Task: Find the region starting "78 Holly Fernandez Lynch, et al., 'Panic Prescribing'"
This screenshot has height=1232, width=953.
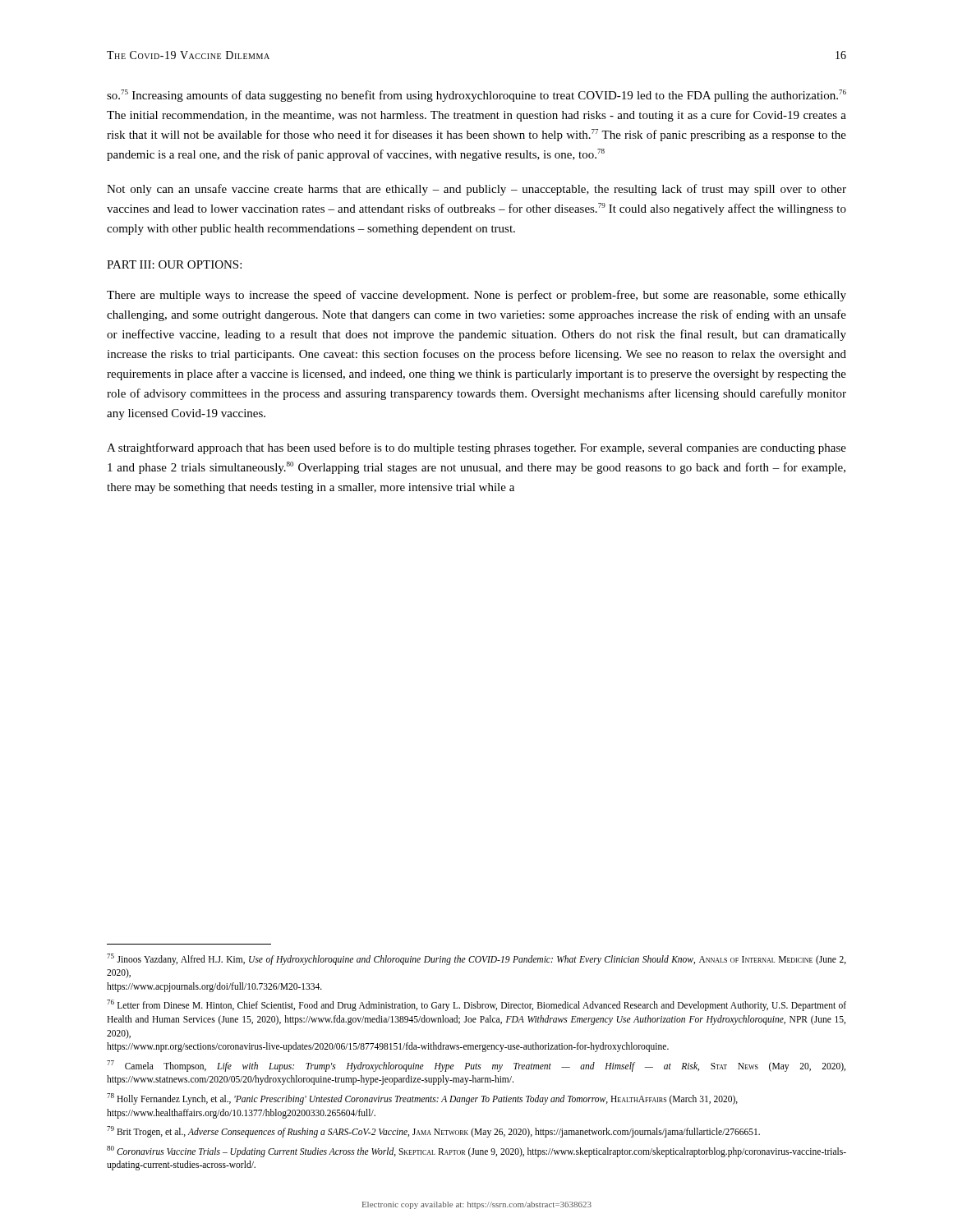Action: click(x=422, y=1105)
